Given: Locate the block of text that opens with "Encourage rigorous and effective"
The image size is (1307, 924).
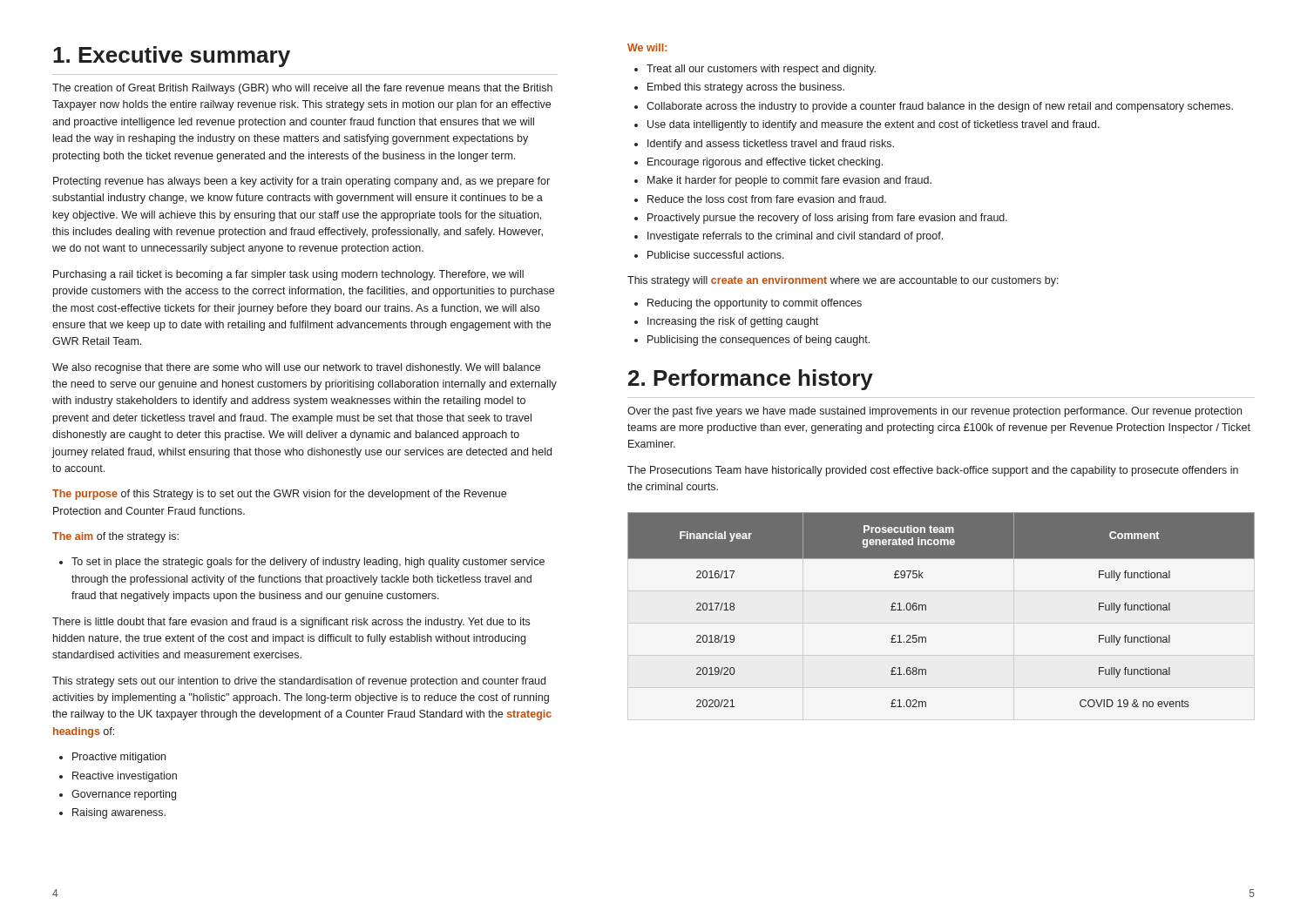Looking at the screenshot, I should click(x=758, y=163).
